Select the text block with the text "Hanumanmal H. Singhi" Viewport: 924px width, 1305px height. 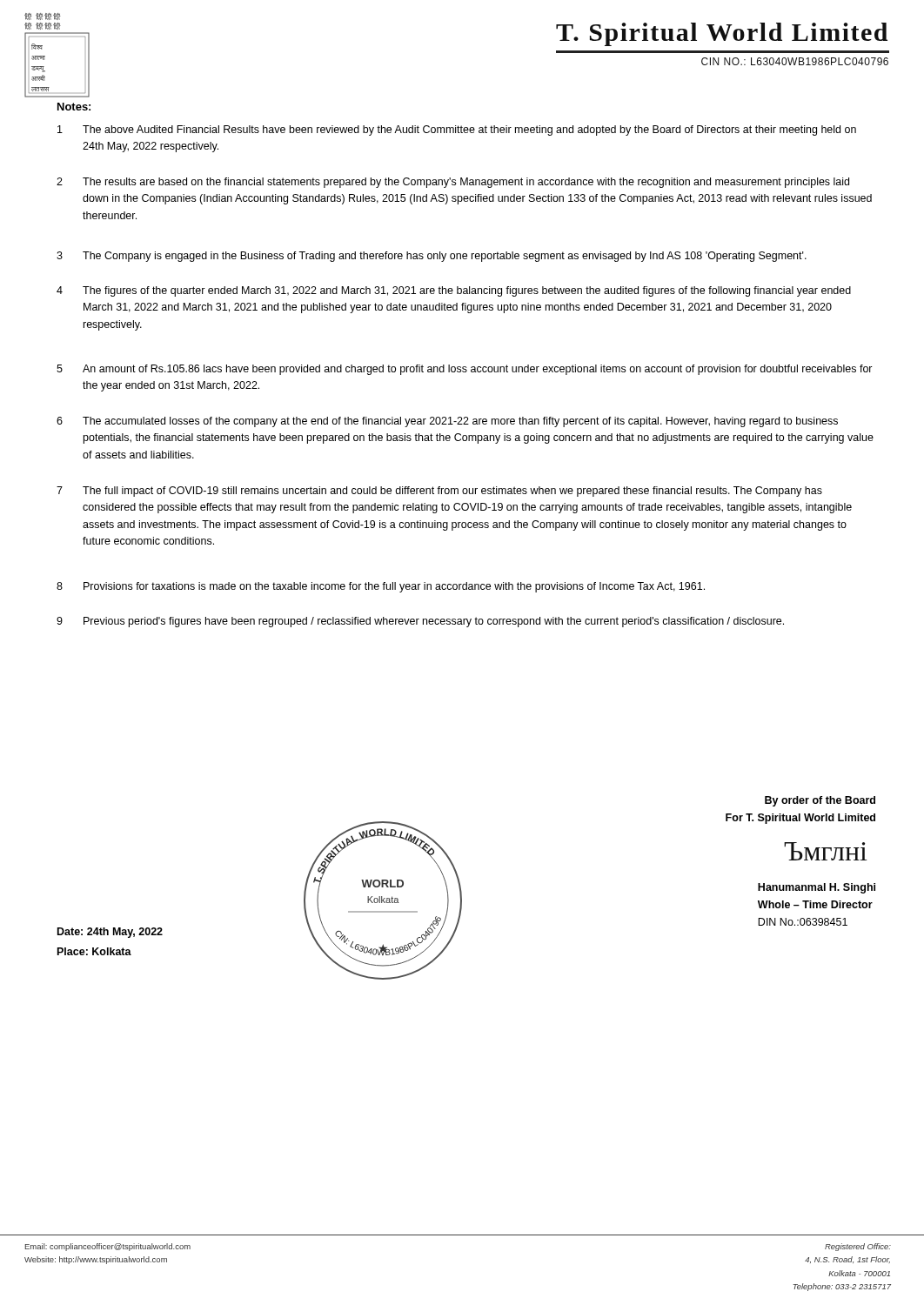point(817,905)
